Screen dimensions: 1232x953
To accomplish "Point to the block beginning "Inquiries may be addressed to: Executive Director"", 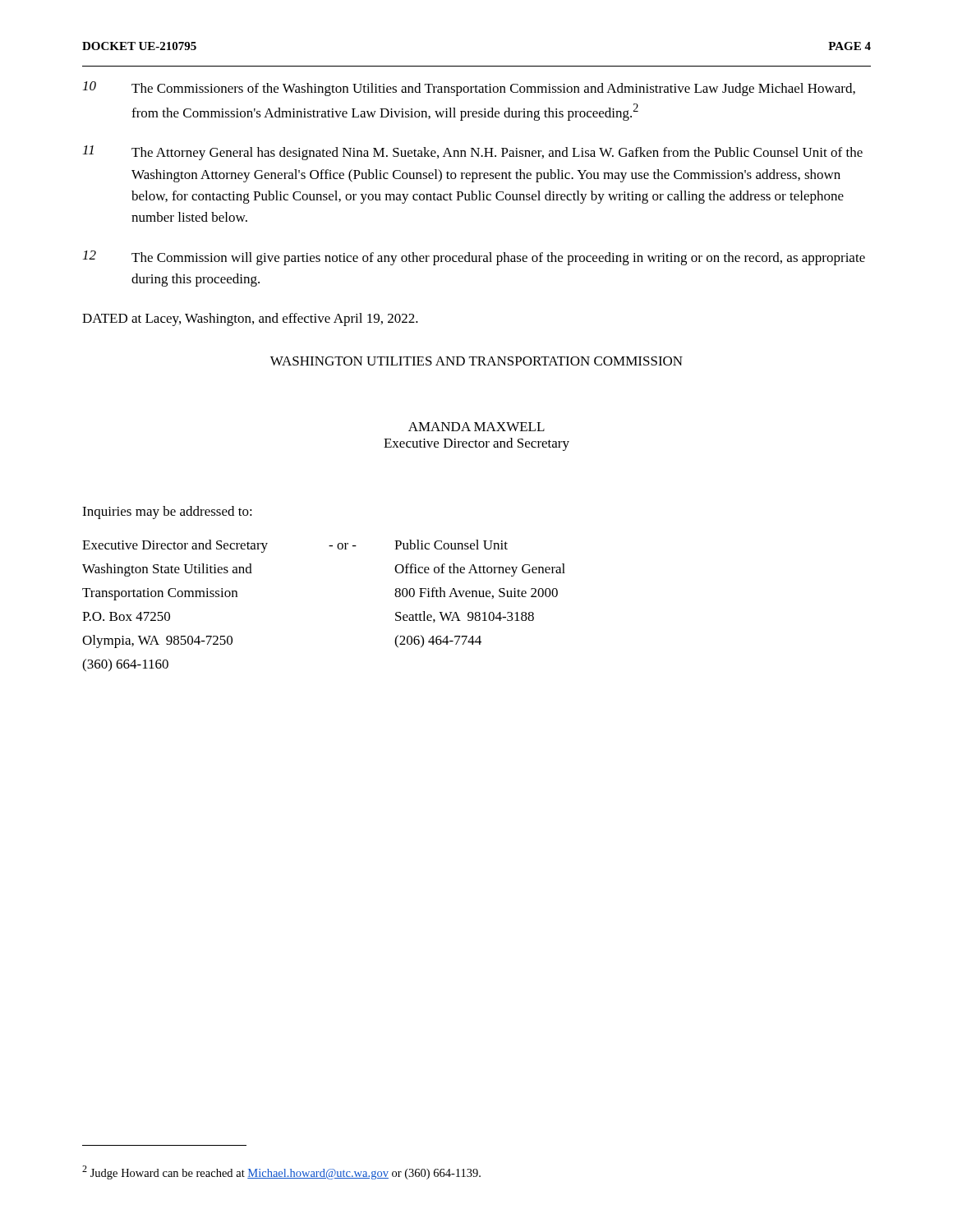I will pos(476,589).
